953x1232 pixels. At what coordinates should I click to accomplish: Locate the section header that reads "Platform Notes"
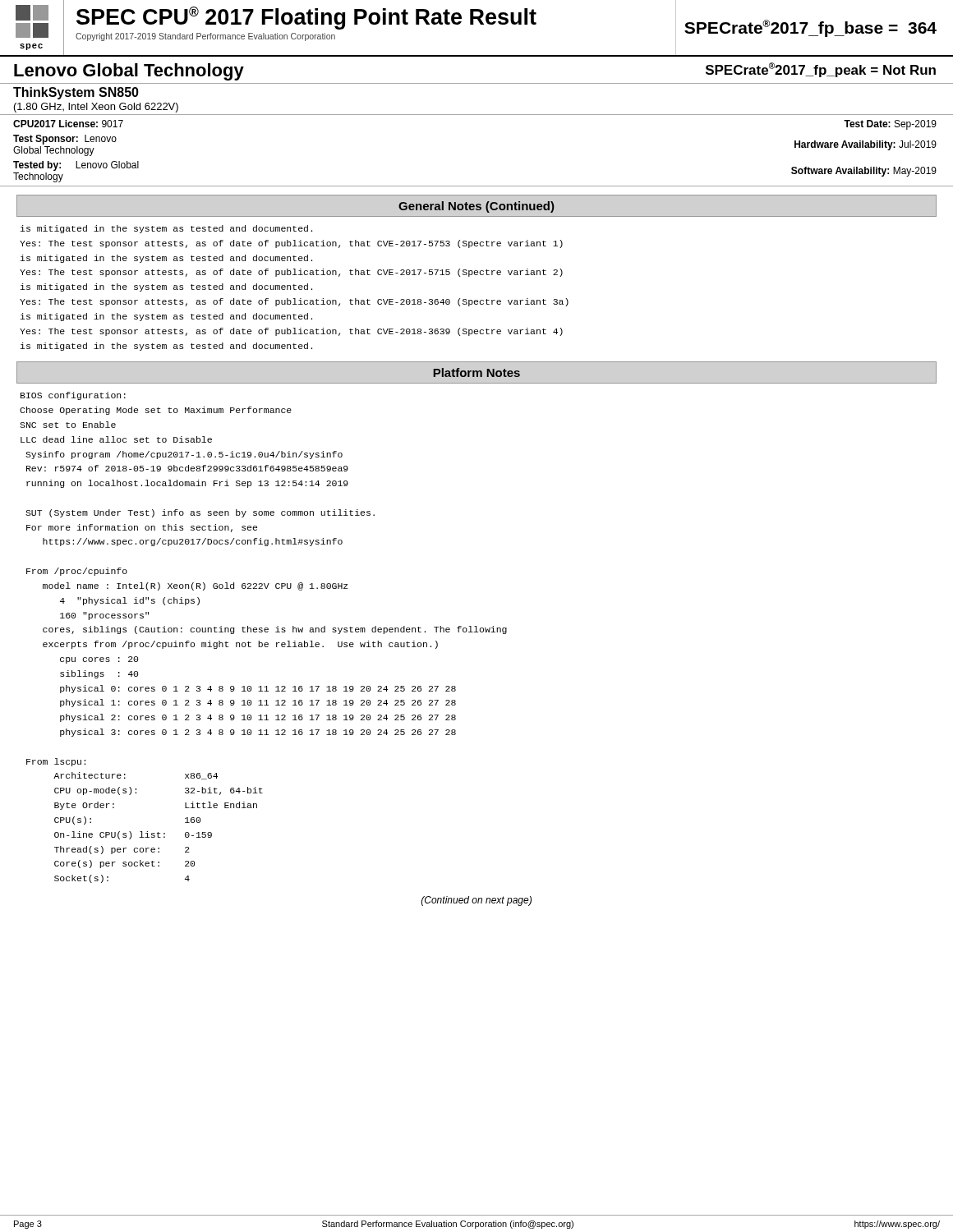[x=476, y=373]
